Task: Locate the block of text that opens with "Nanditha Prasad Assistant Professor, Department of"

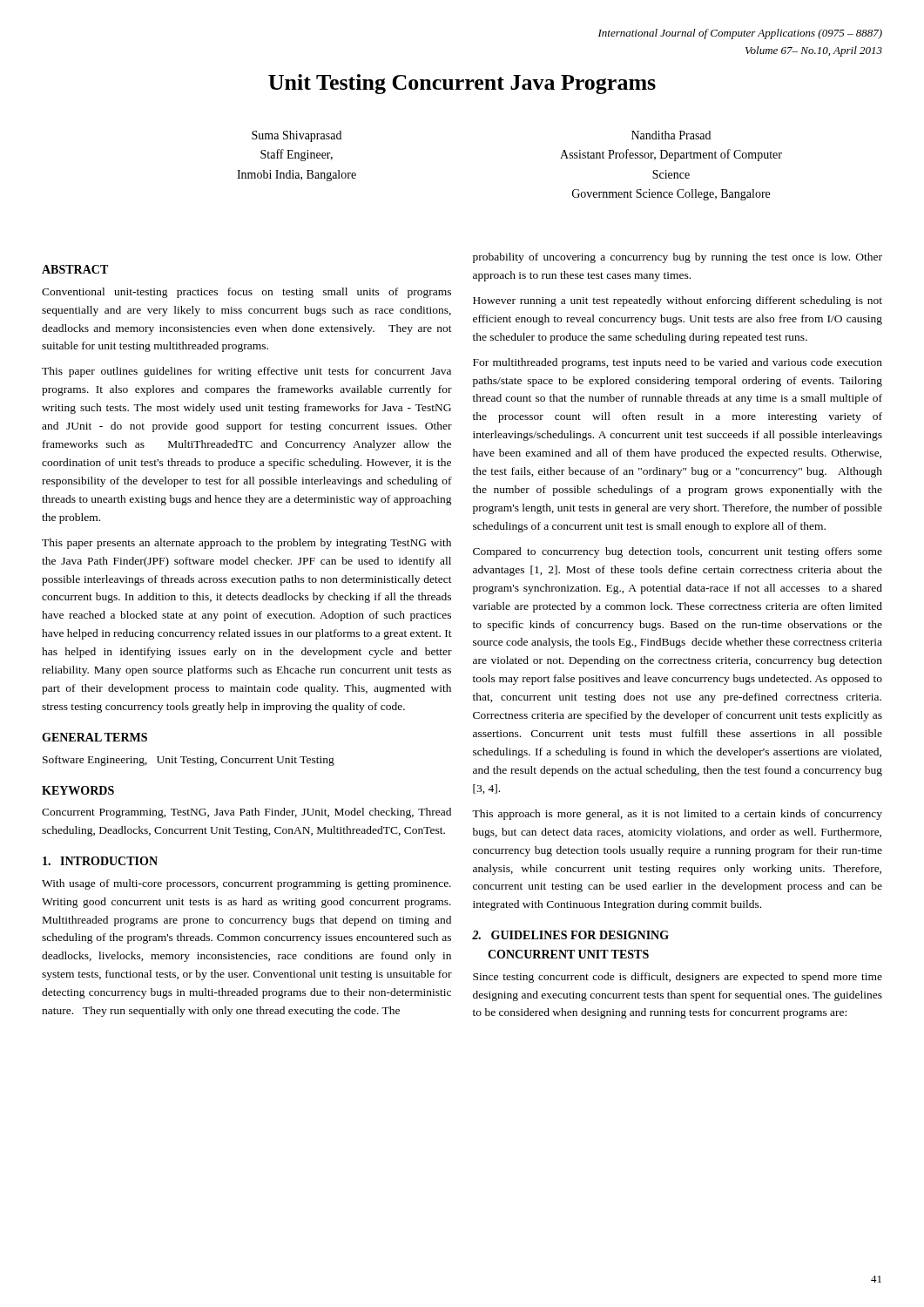Action: (x=671, y=165)
